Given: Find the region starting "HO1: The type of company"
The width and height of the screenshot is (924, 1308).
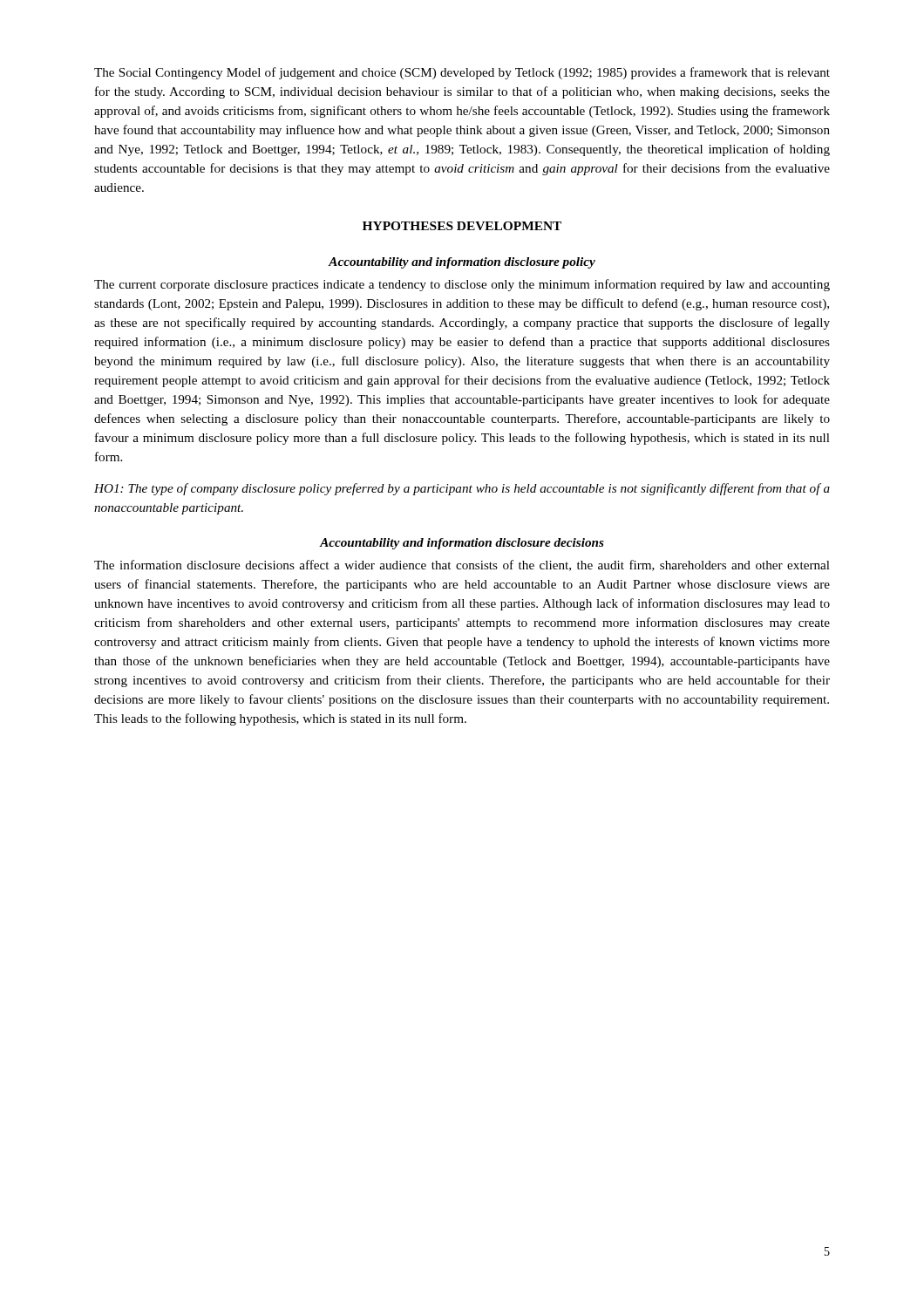Looking at the screenshot, I should pos(462,497).
